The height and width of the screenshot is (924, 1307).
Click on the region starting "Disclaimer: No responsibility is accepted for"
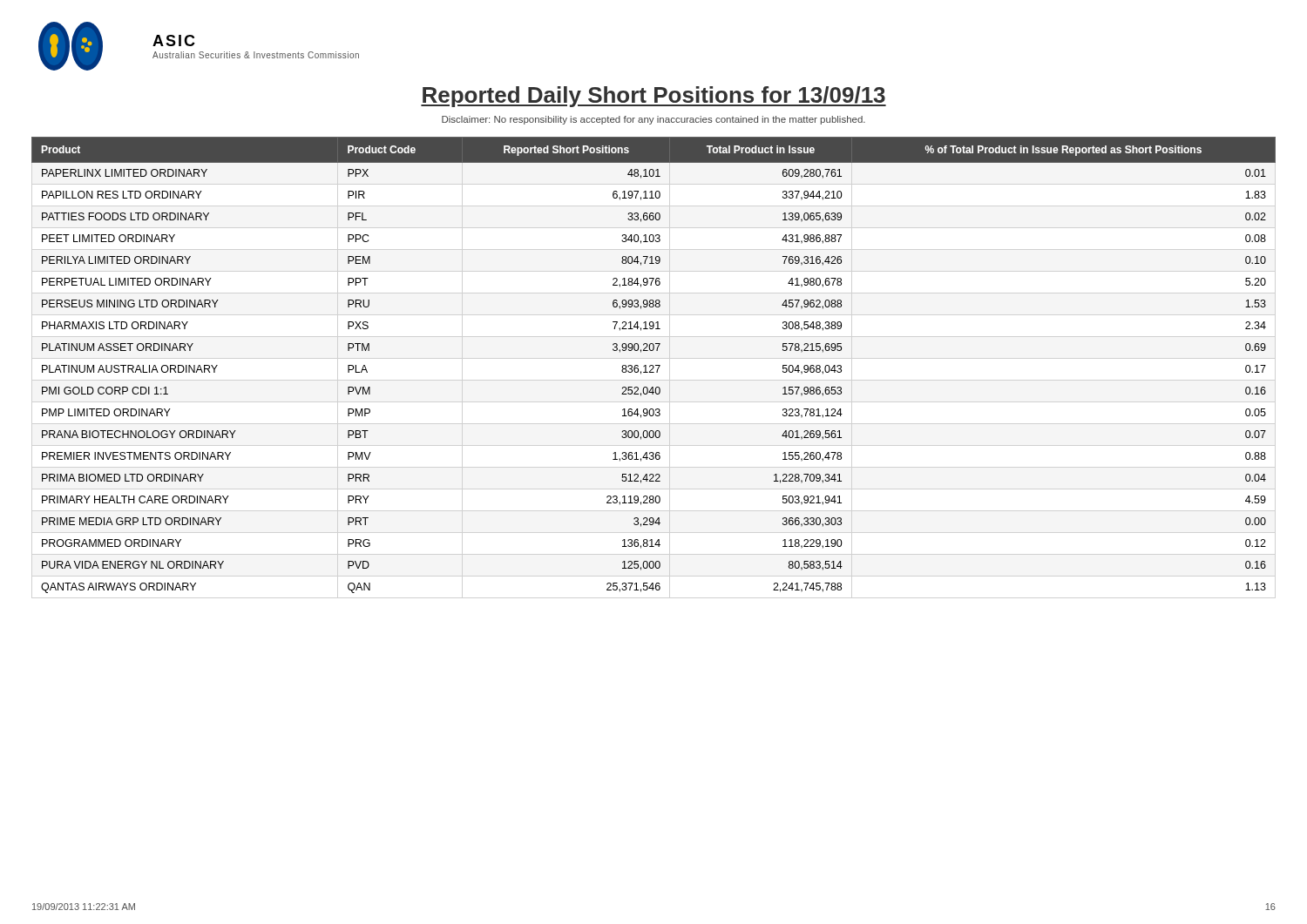coord(654,119)
